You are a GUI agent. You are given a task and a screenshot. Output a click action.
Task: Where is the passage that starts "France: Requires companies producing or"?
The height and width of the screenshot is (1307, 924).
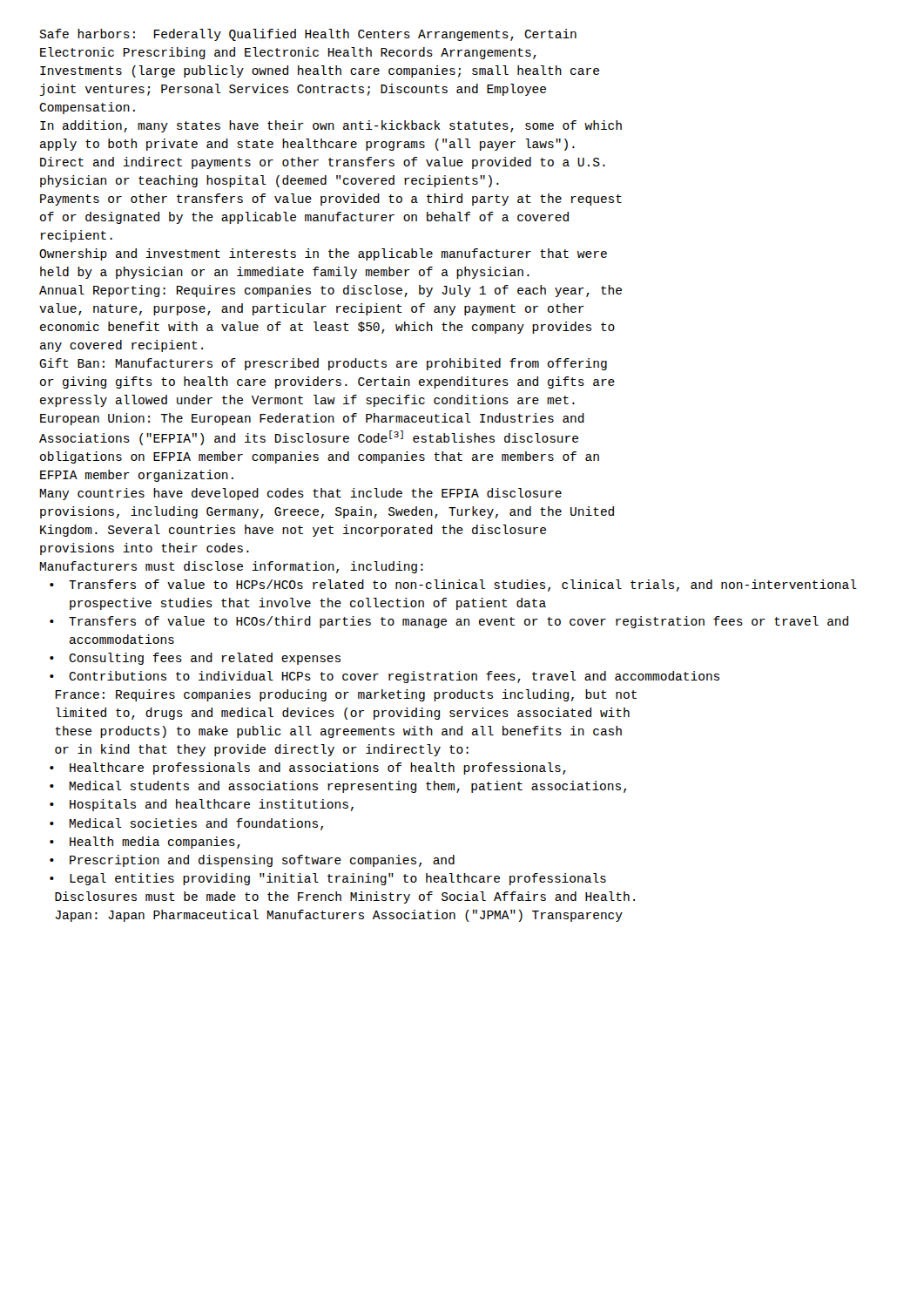[339, 723]
